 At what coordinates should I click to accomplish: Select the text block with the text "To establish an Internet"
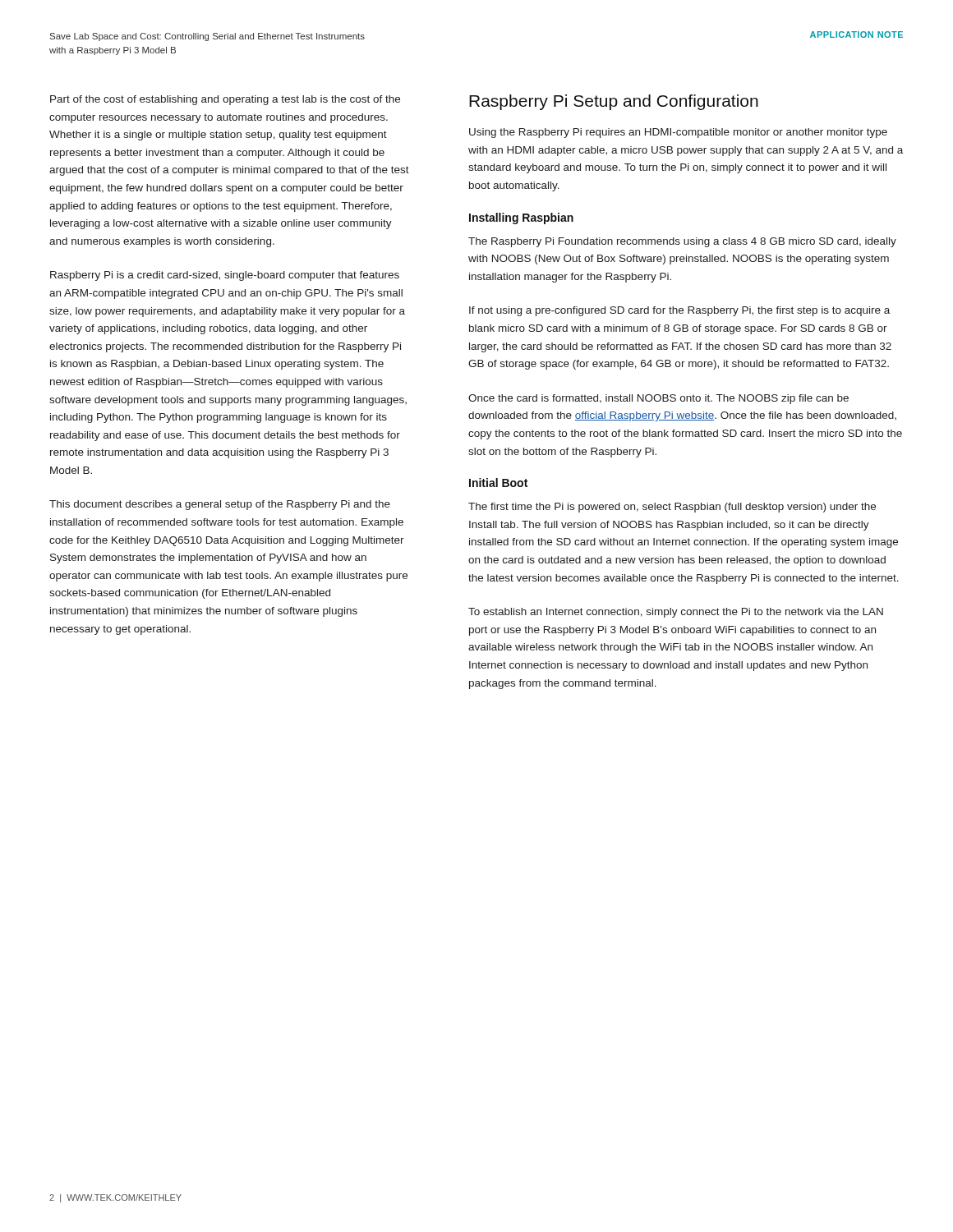pyautogui.click(x=676, y=647)
